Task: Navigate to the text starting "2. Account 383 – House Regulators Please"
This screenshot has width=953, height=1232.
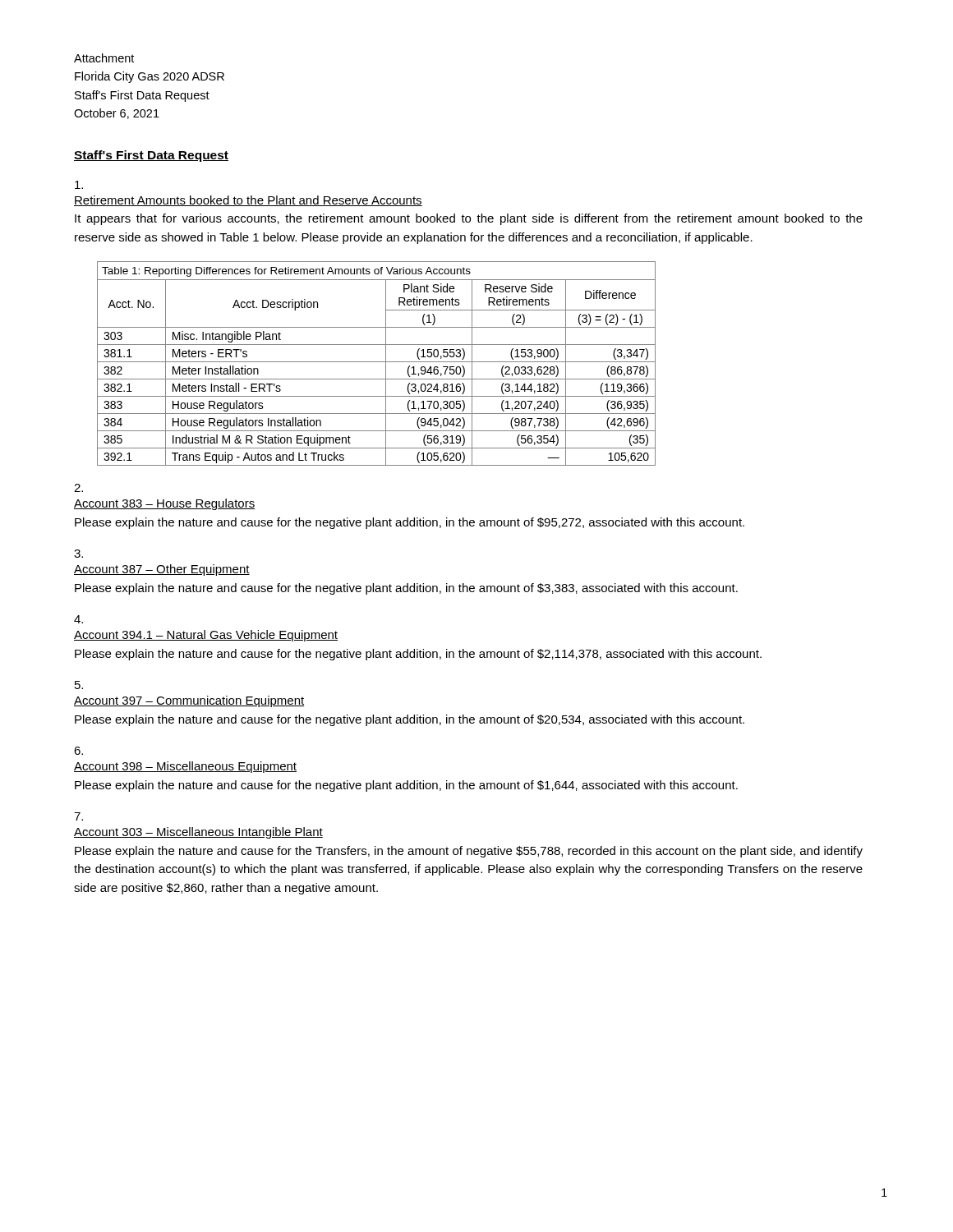Action: coord(78,488)
